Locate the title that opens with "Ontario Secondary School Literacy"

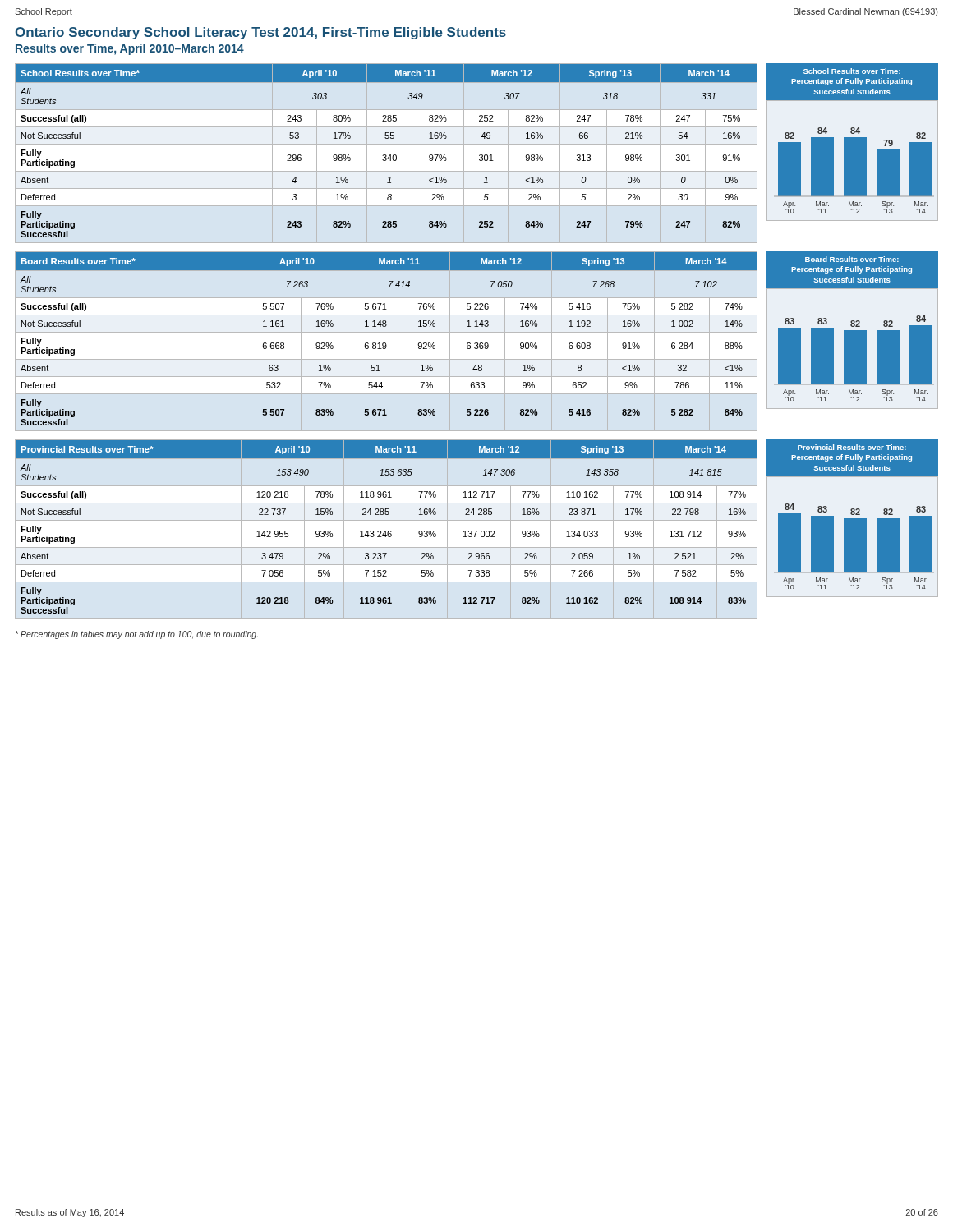(x=261, y=32)
